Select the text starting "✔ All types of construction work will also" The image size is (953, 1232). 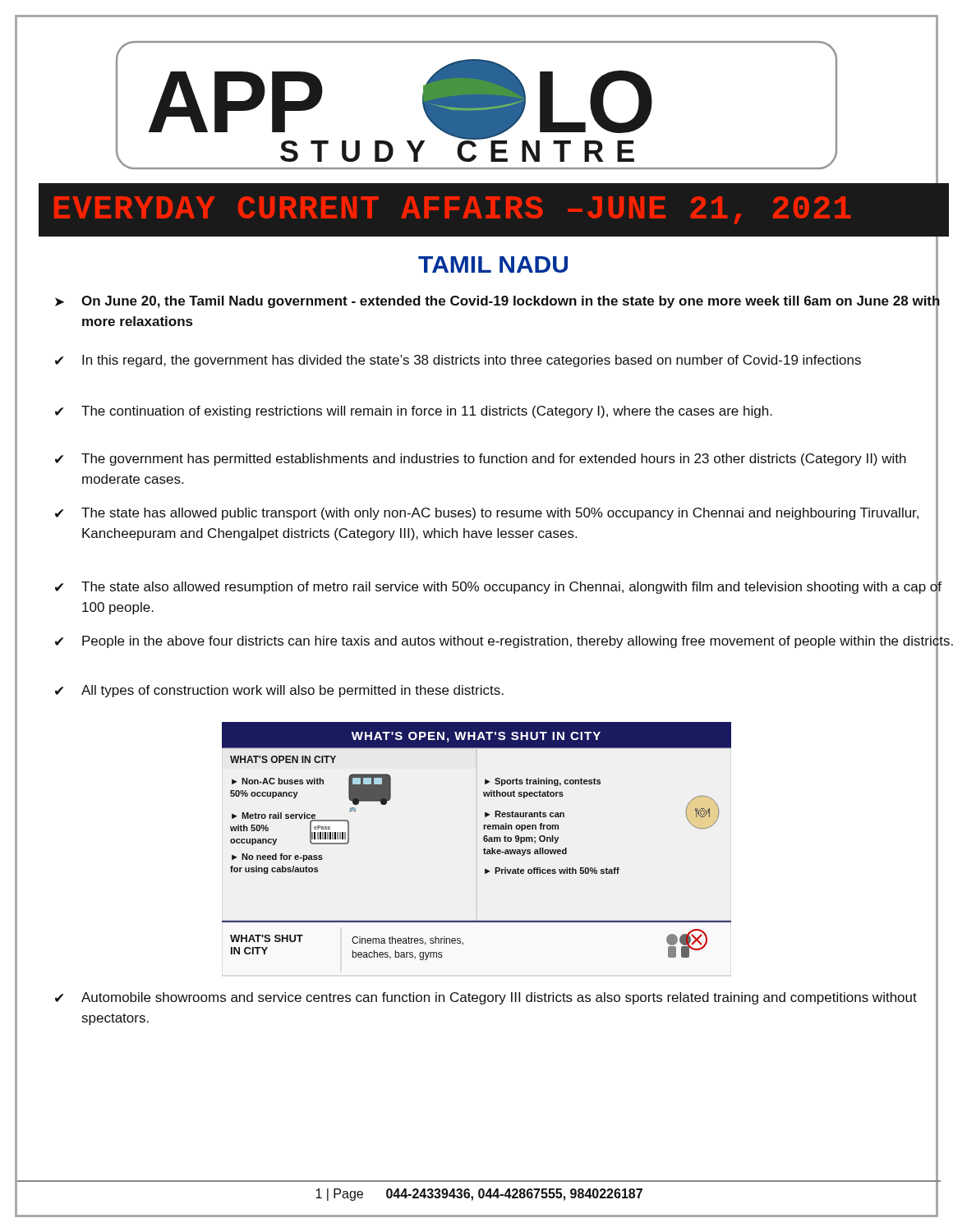coord(279,691)
